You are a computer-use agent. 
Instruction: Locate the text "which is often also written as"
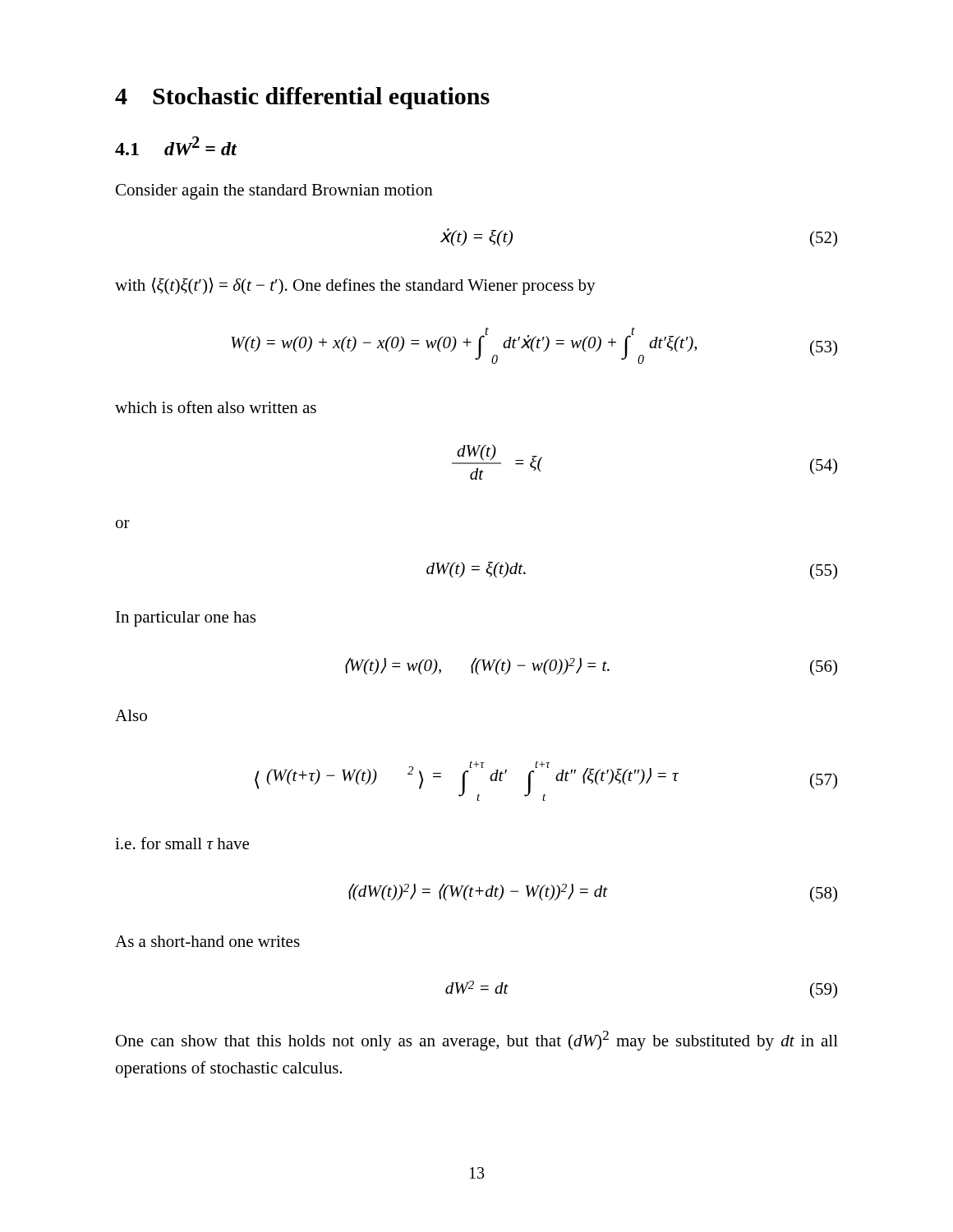point(216,408)
